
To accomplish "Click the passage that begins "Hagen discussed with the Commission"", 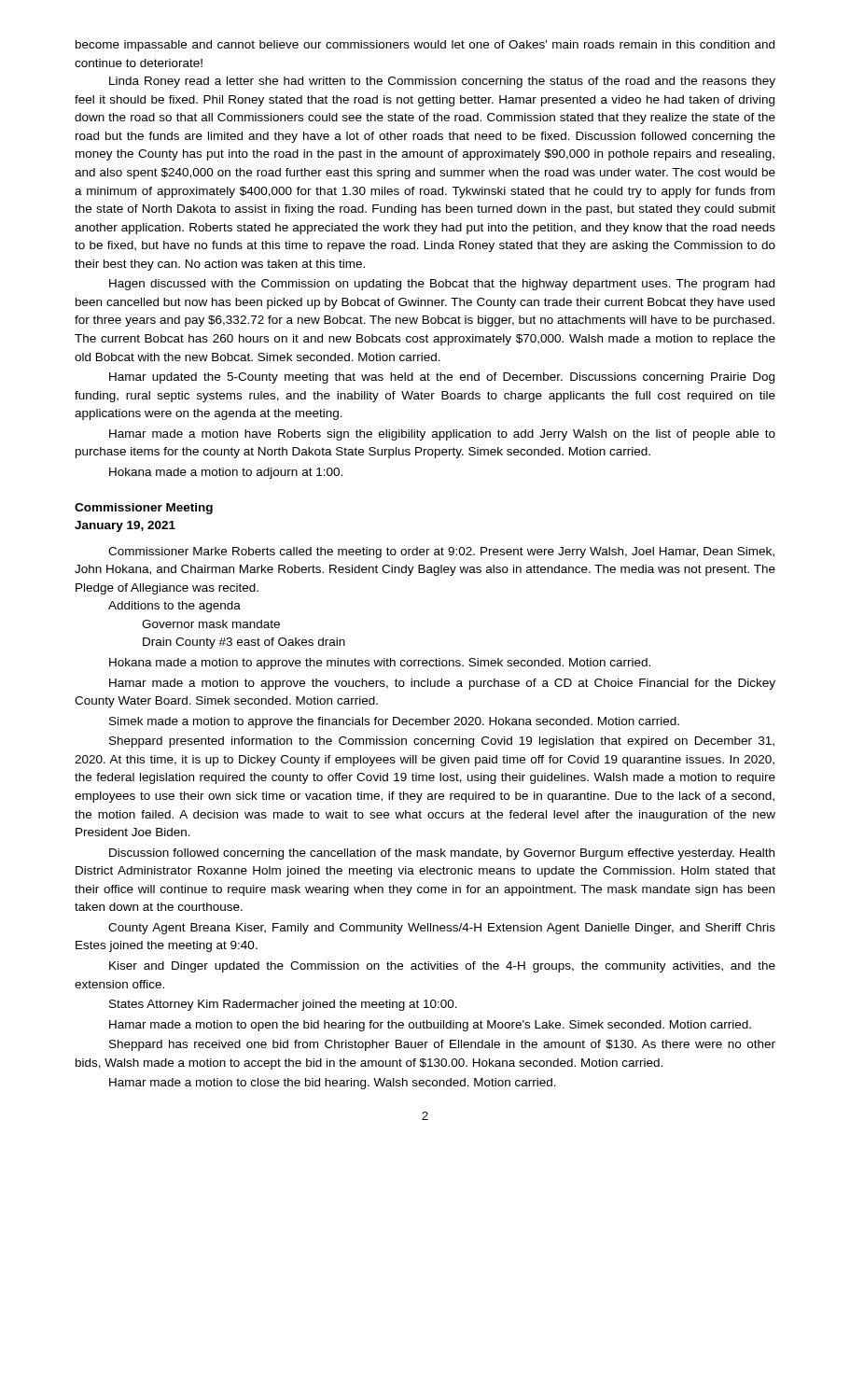I will [425, 320].
